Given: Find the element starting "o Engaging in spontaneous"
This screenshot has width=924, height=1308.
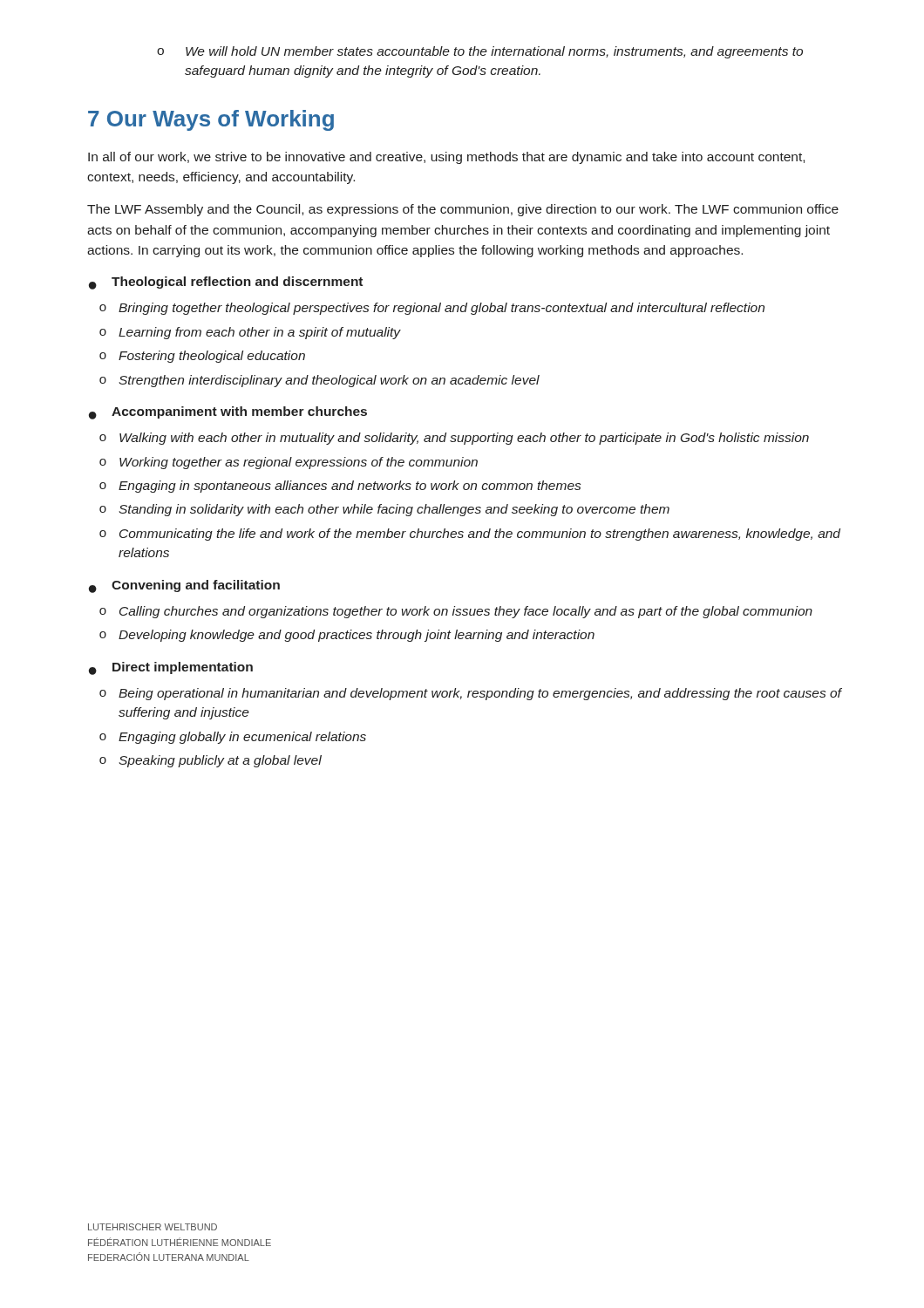Looking at the screenshot, I should coord(334,486).
